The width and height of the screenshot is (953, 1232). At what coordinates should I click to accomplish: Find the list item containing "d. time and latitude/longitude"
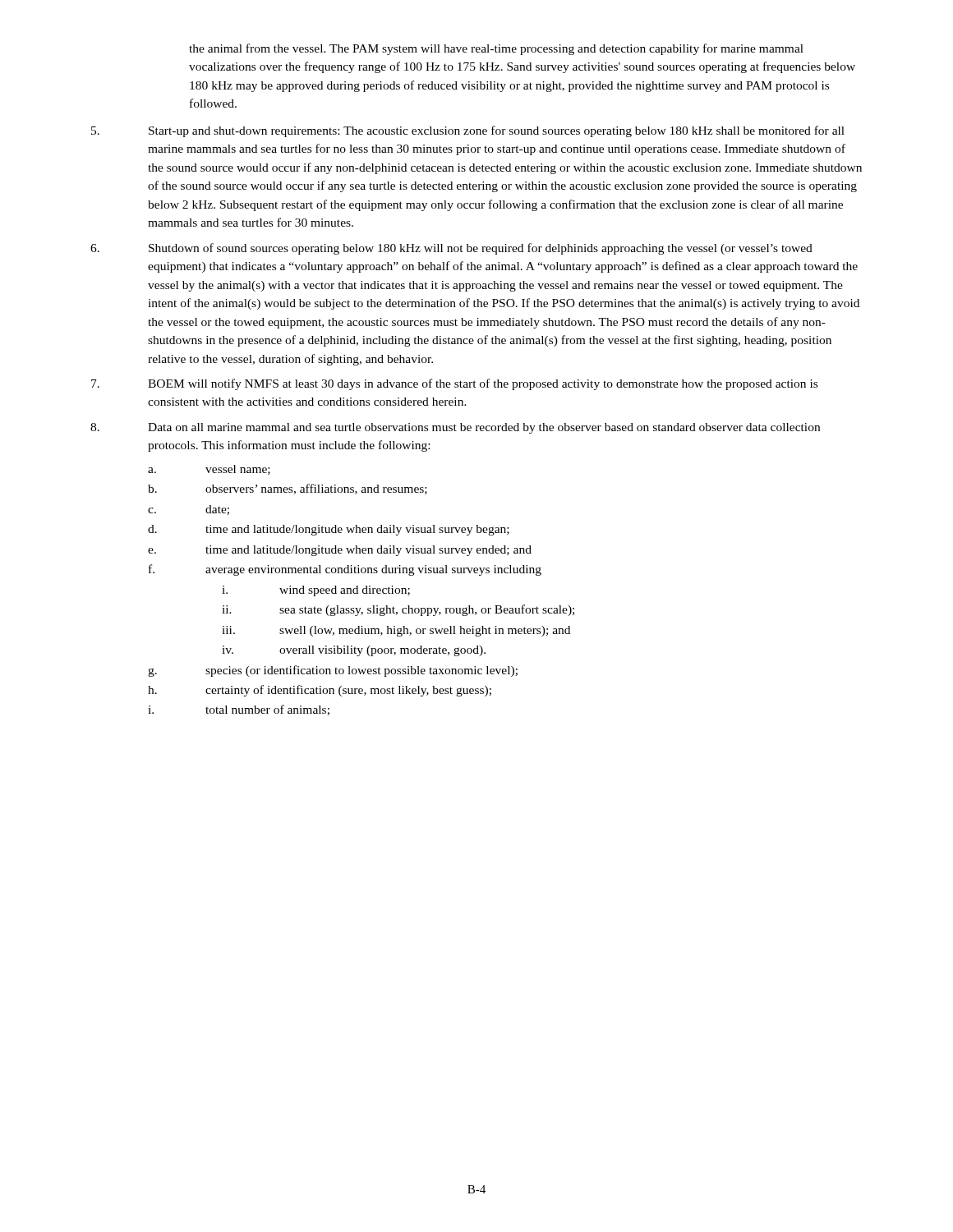coord(505,529)
